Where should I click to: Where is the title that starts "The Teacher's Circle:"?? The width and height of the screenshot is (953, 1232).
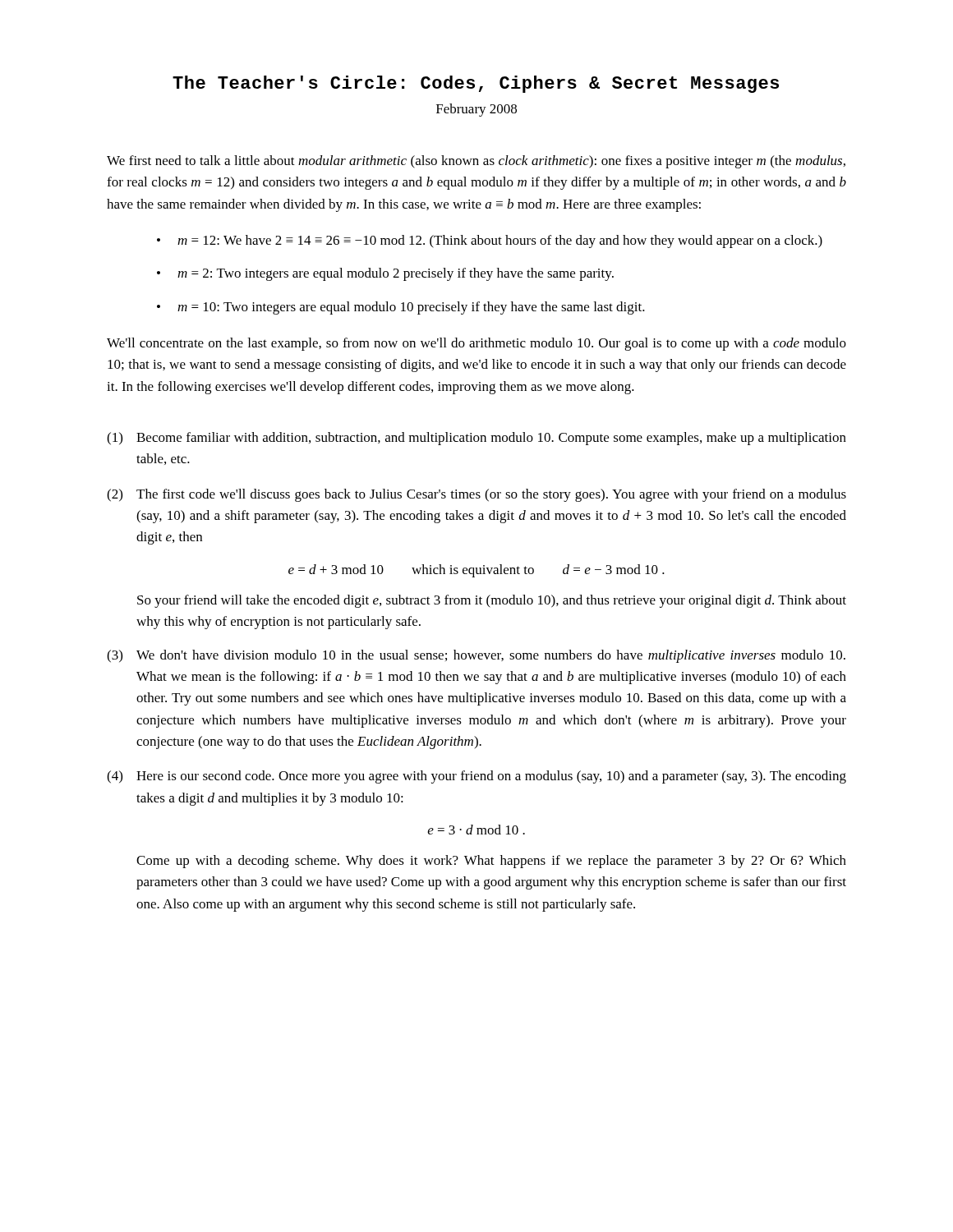[x=476, y=84]
